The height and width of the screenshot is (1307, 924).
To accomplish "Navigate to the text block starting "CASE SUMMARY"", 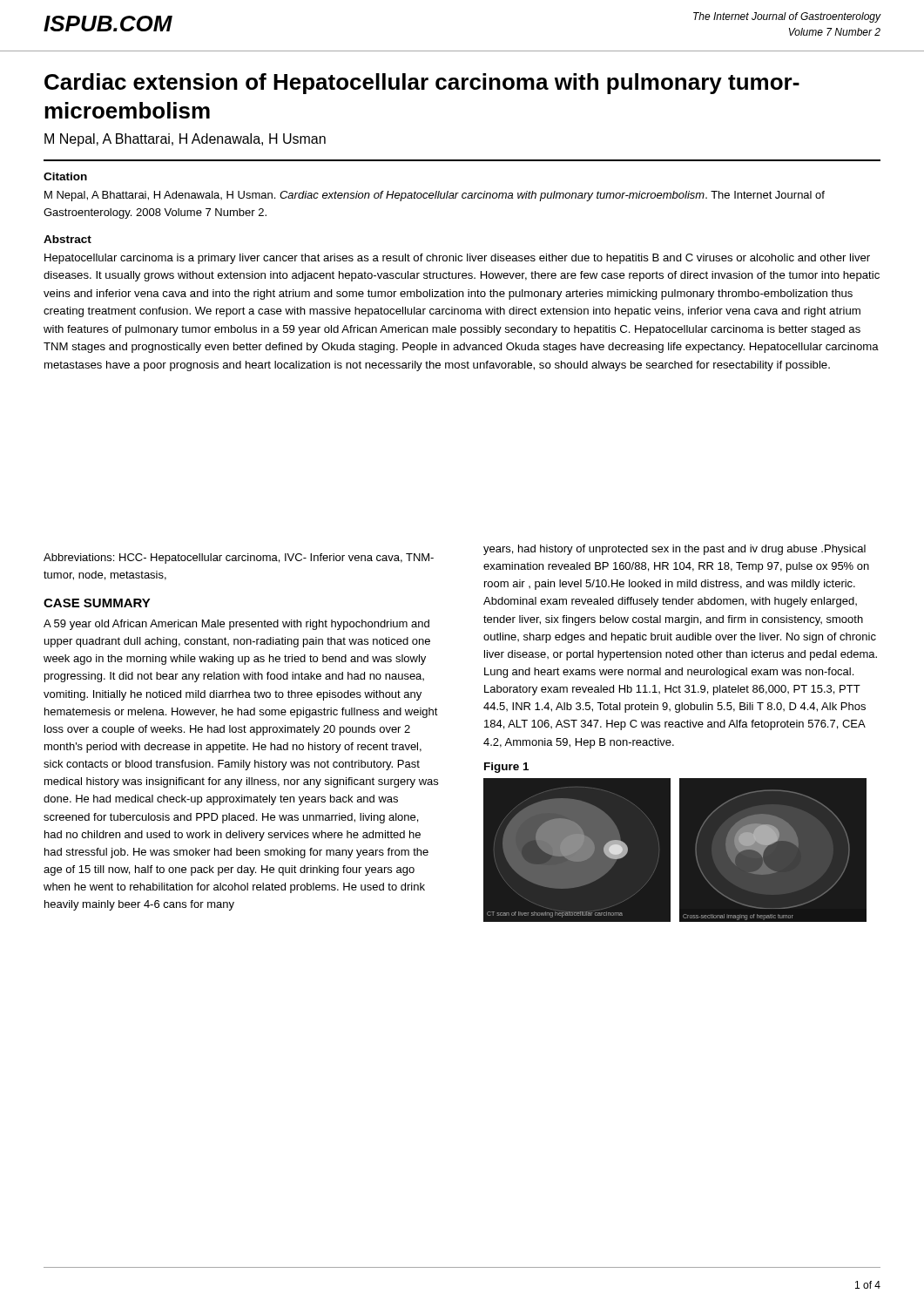I will point(97,603).
